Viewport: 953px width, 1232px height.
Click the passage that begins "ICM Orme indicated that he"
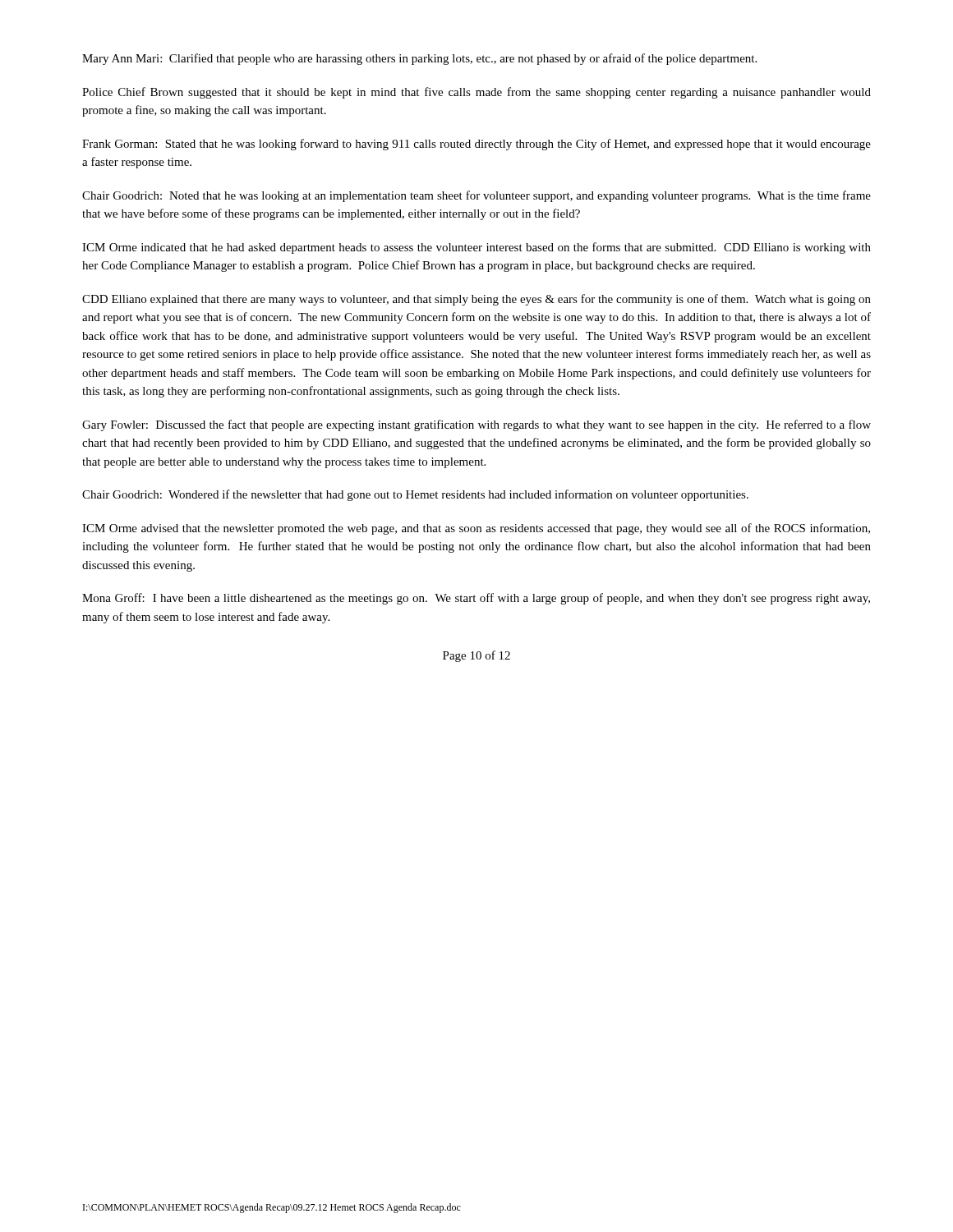476,256
